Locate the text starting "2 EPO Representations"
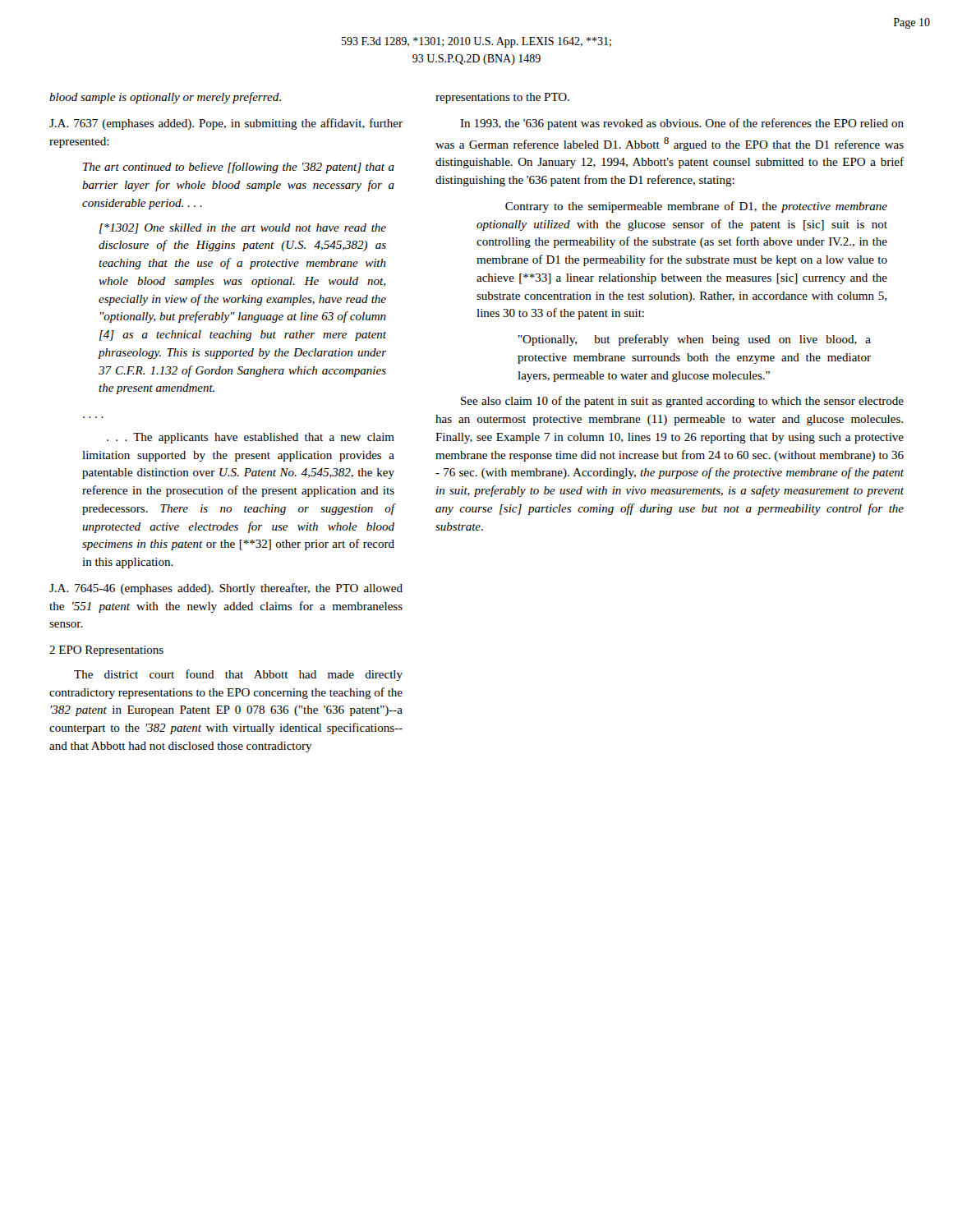The image size is (953, 1232). tap(106, 650)
